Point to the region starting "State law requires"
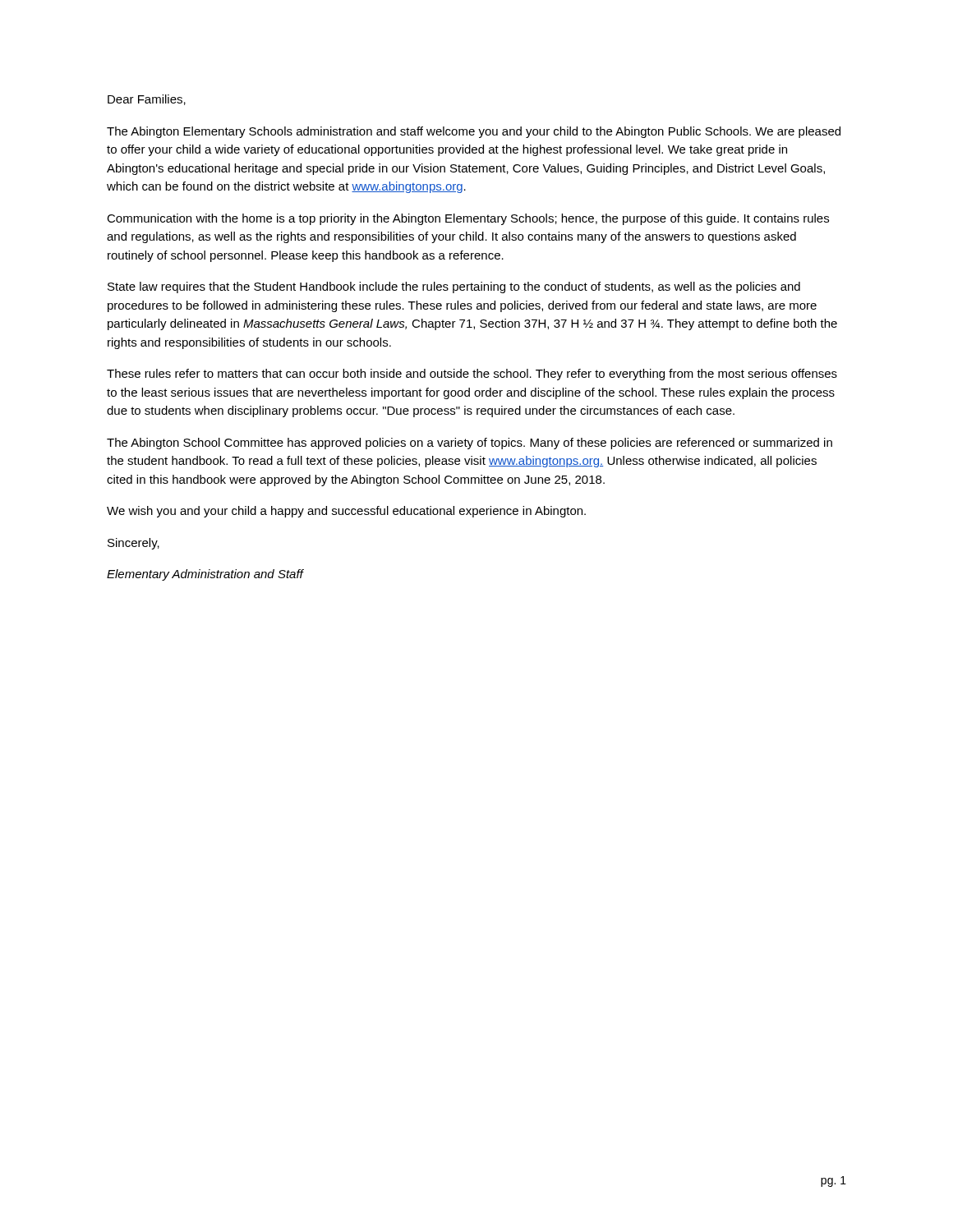 pos(472,314)
